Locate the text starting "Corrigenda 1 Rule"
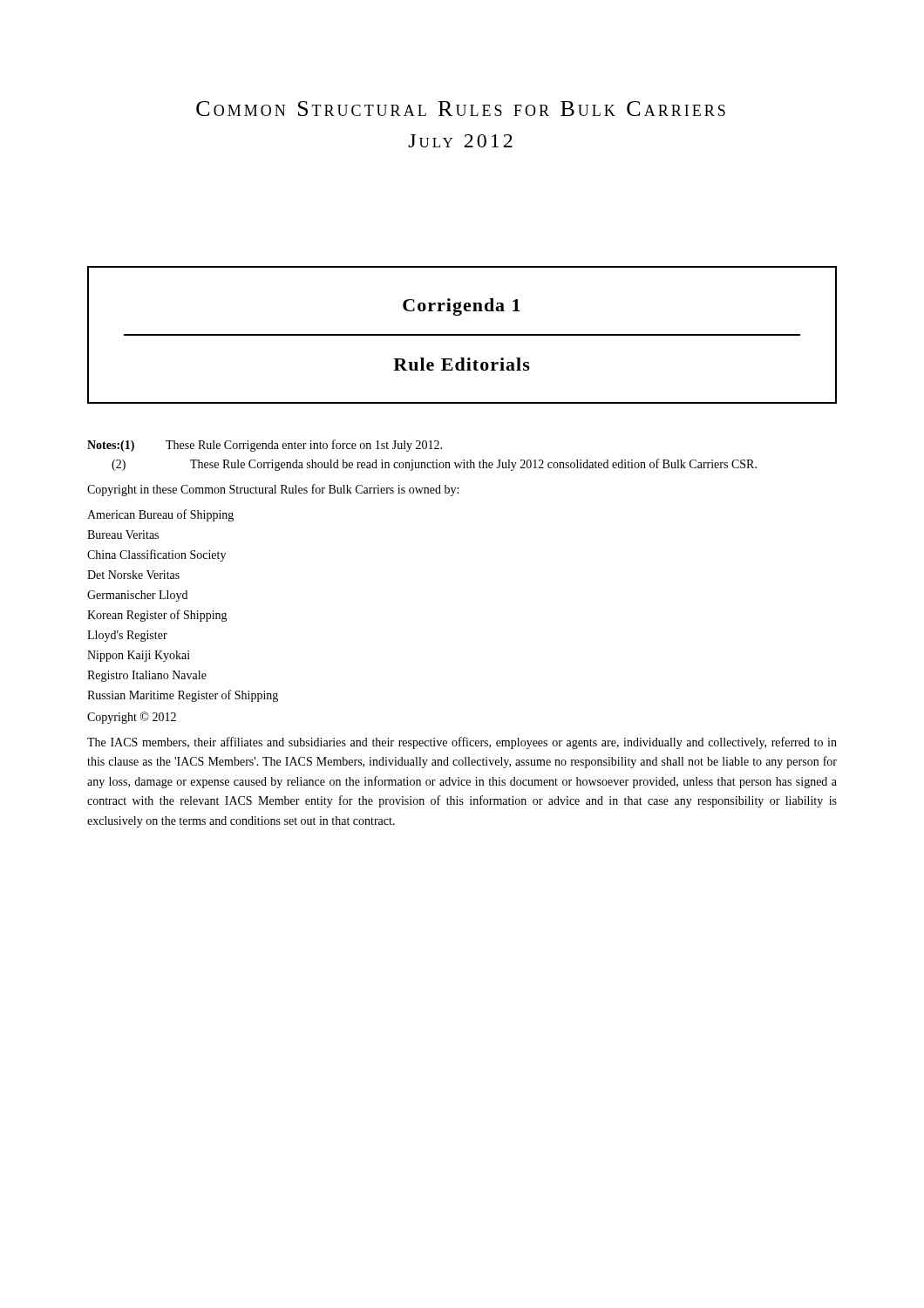 [462, 335]
